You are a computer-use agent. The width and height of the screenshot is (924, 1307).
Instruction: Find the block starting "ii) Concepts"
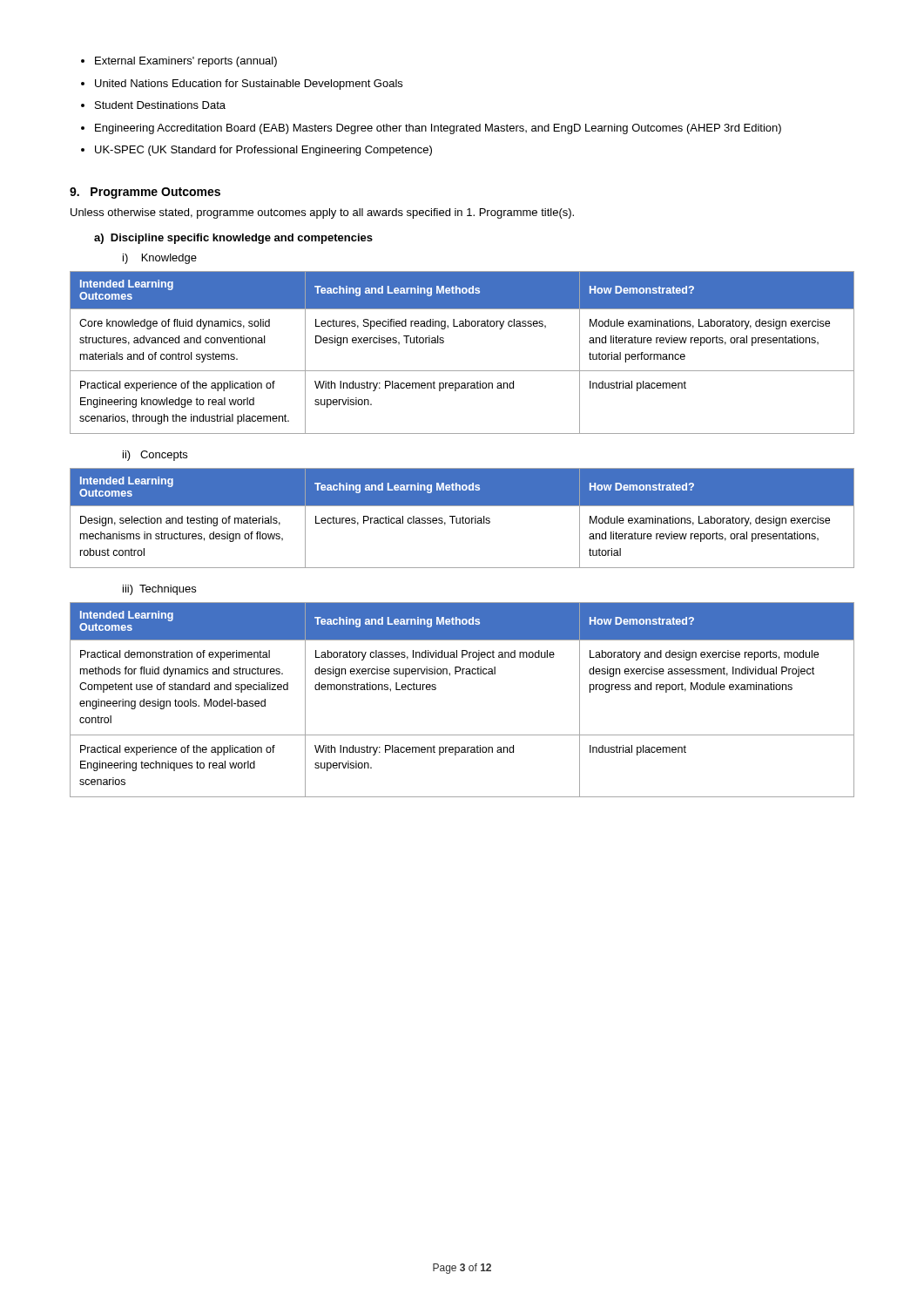(155, 454)
